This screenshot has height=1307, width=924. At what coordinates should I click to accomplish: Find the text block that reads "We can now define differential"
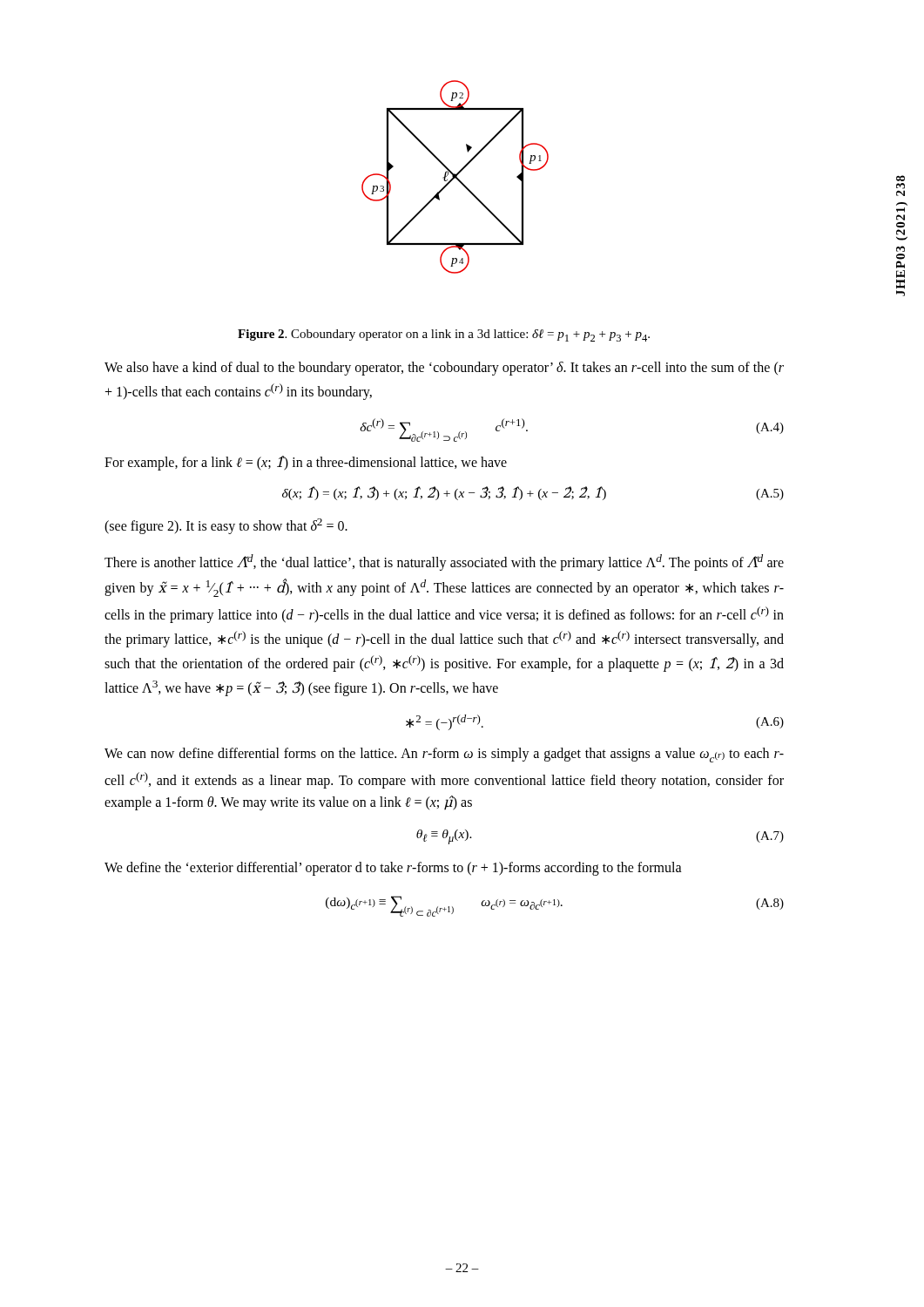(444, 778)
